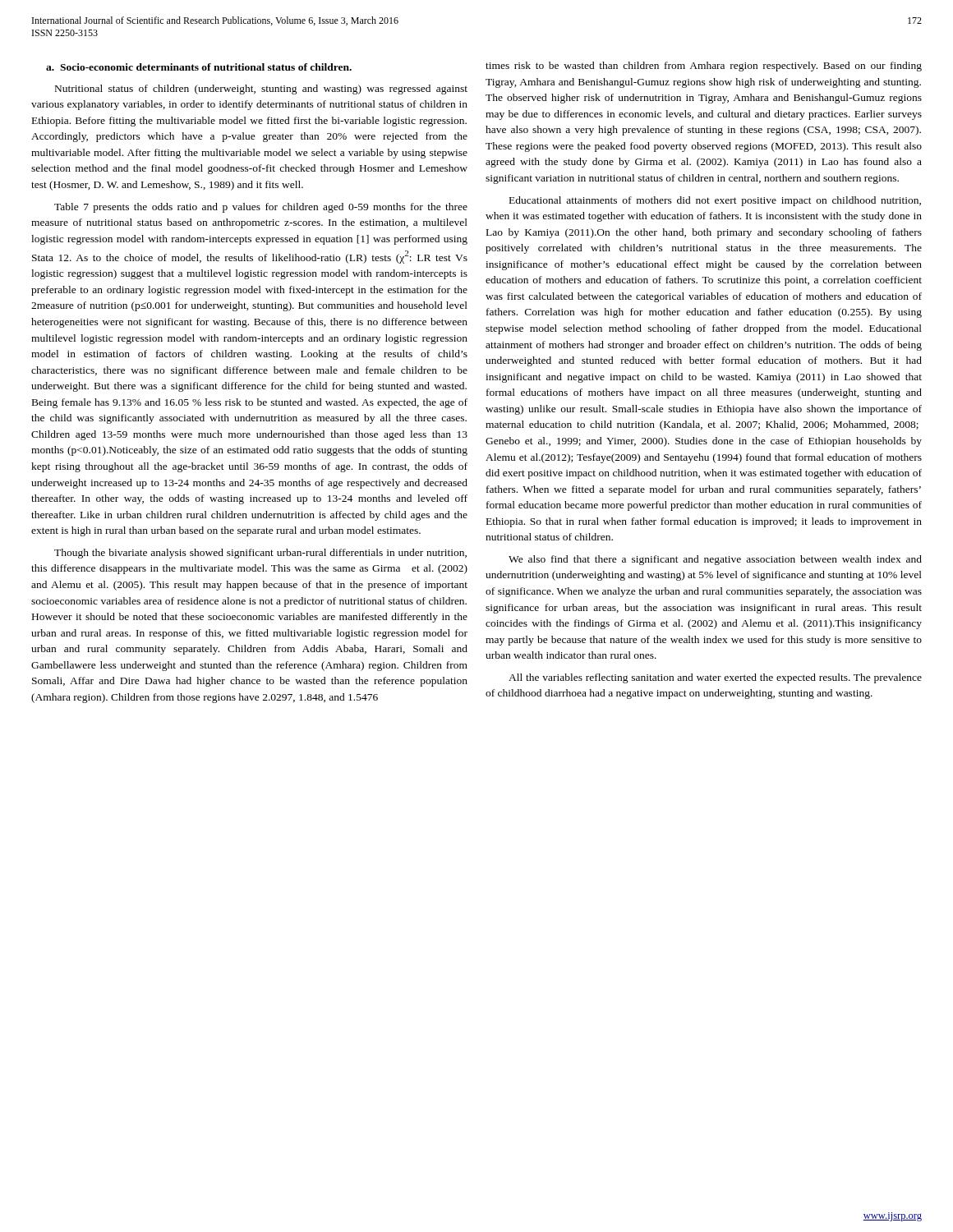Locate the block starting "We also find that"
Viewport: 953px width, 1232px height.
pos(704,607)
